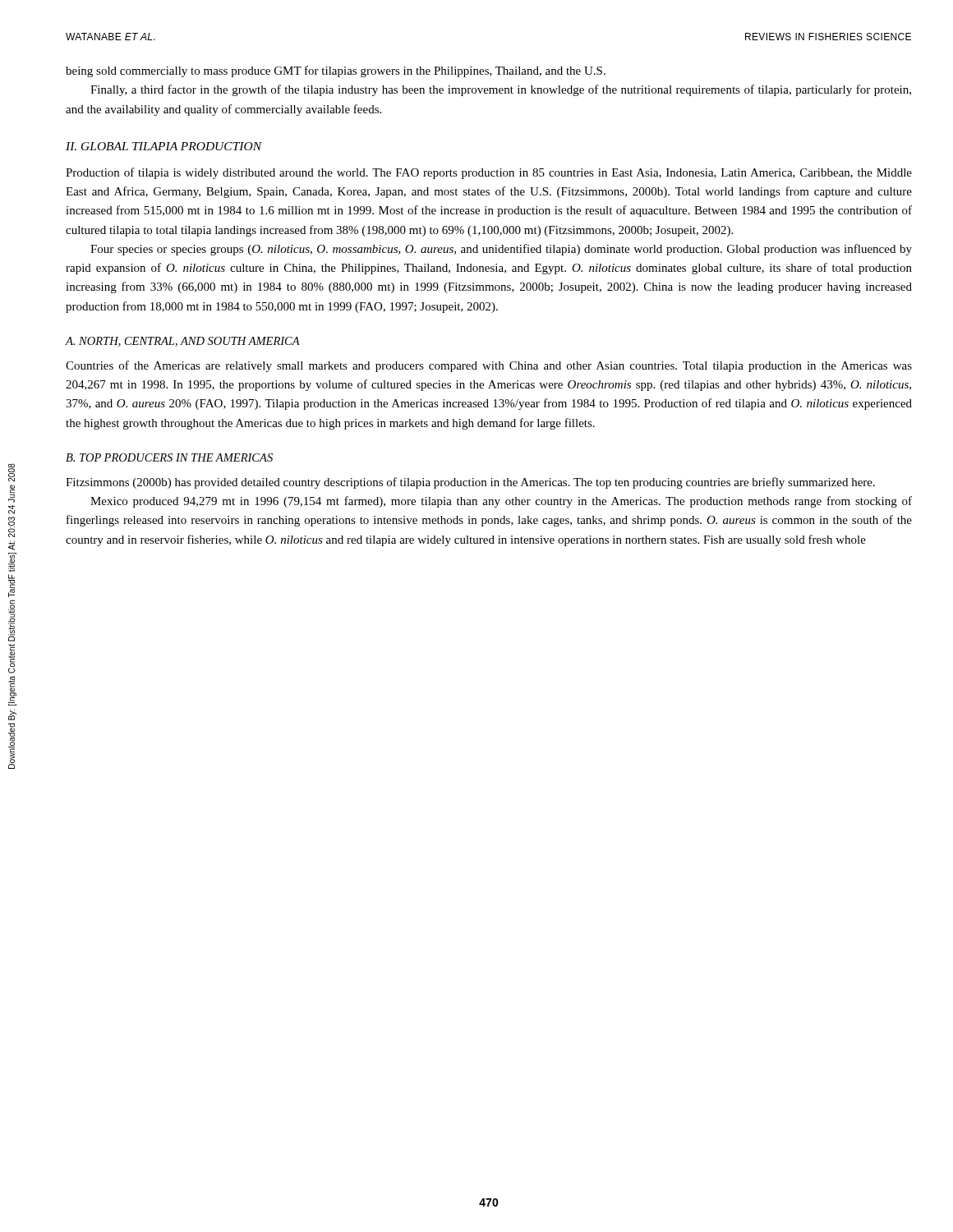Find the text starting "Mexico produced 94,279"

tap(489, 521)
